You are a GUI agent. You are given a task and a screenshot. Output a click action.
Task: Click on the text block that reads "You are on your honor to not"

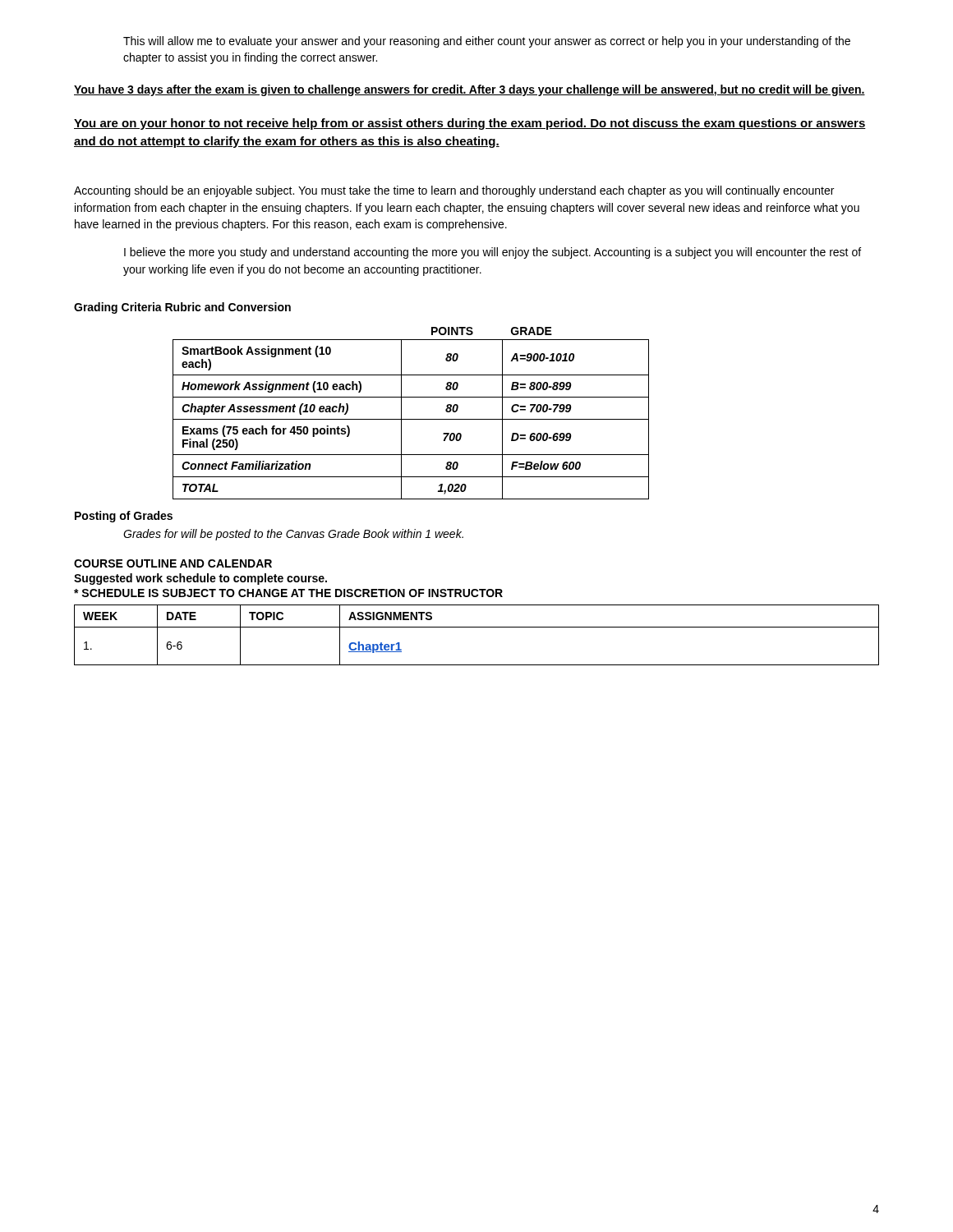point(476,132)
